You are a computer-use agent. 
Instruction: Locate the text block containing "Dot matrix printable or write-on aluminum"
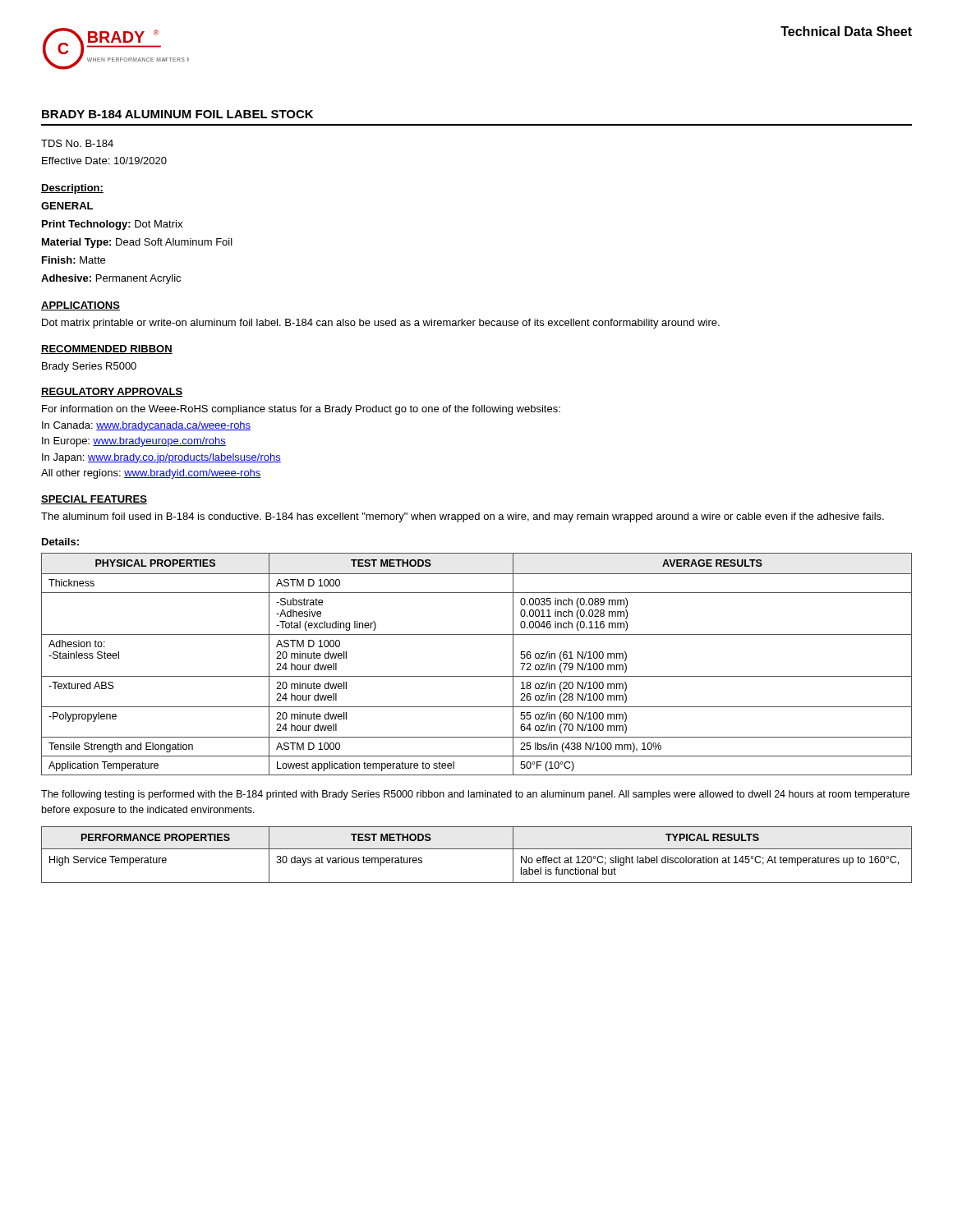click(x=381, y=322)
